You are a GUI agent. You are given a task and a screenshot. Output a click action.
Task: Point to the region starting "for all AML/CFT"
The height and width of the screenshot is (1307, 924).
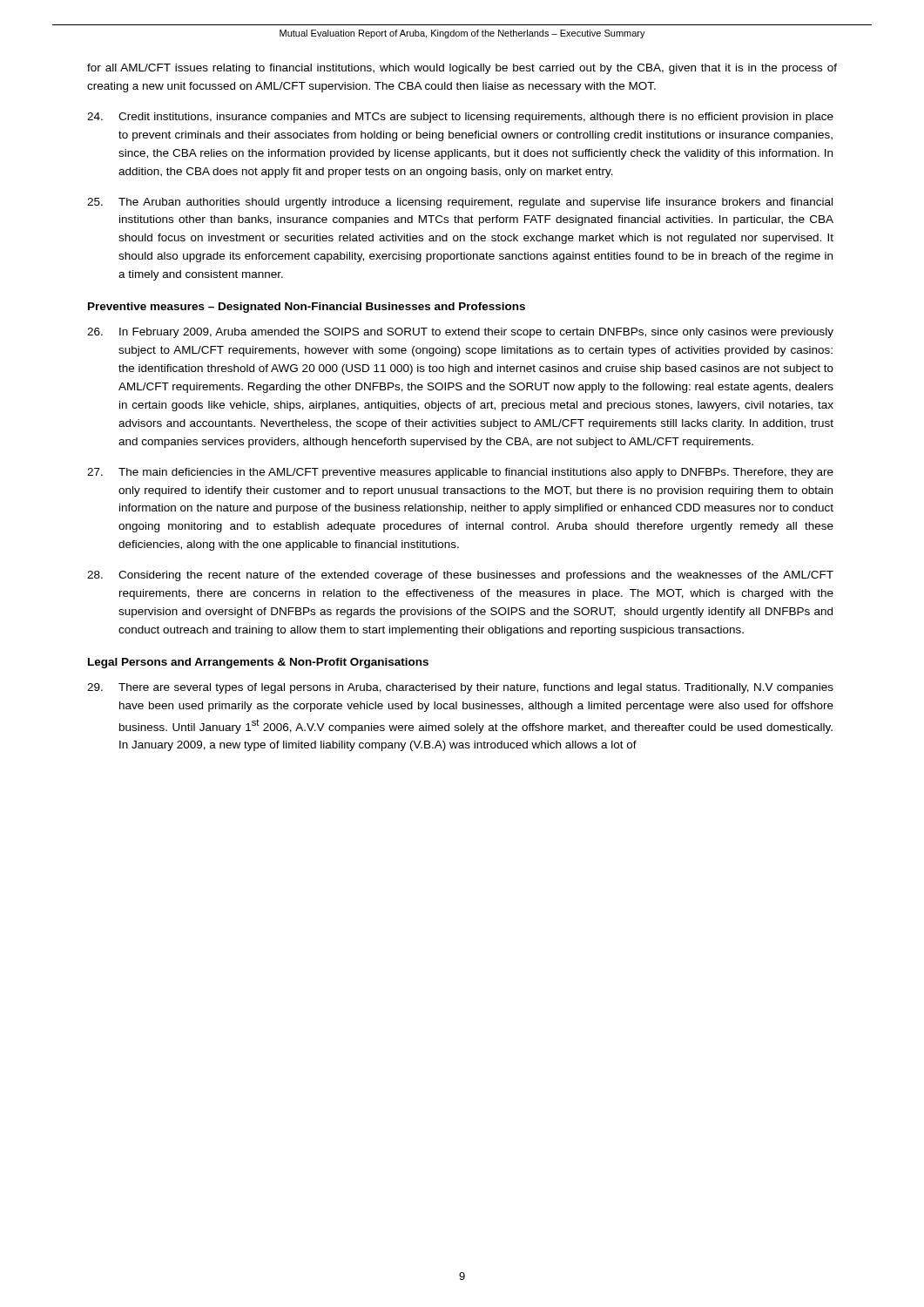coord(462,77)
